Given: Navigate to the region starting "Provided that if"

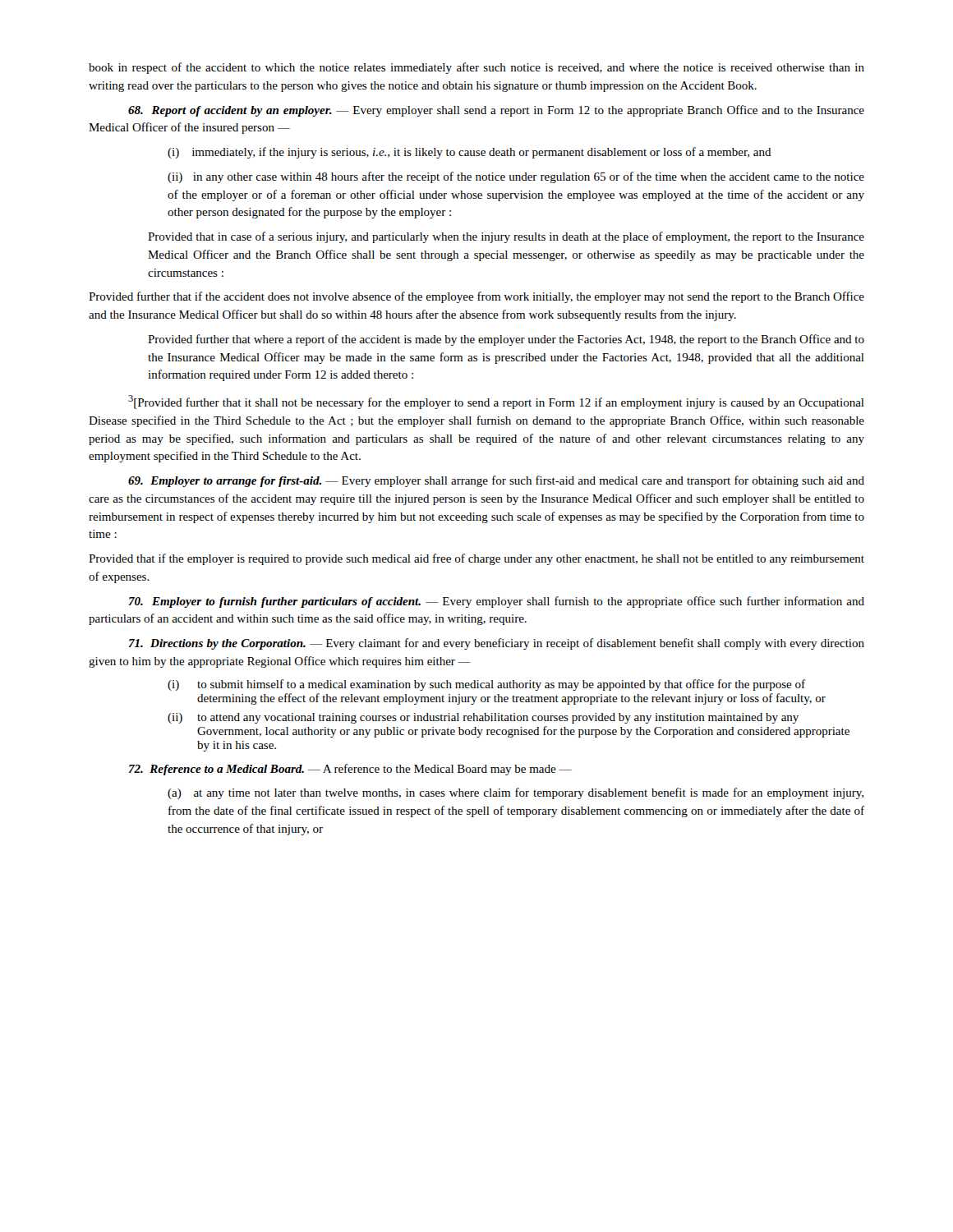Looking at the screenshot, I should pyautogui.click(x=476, y=568).
